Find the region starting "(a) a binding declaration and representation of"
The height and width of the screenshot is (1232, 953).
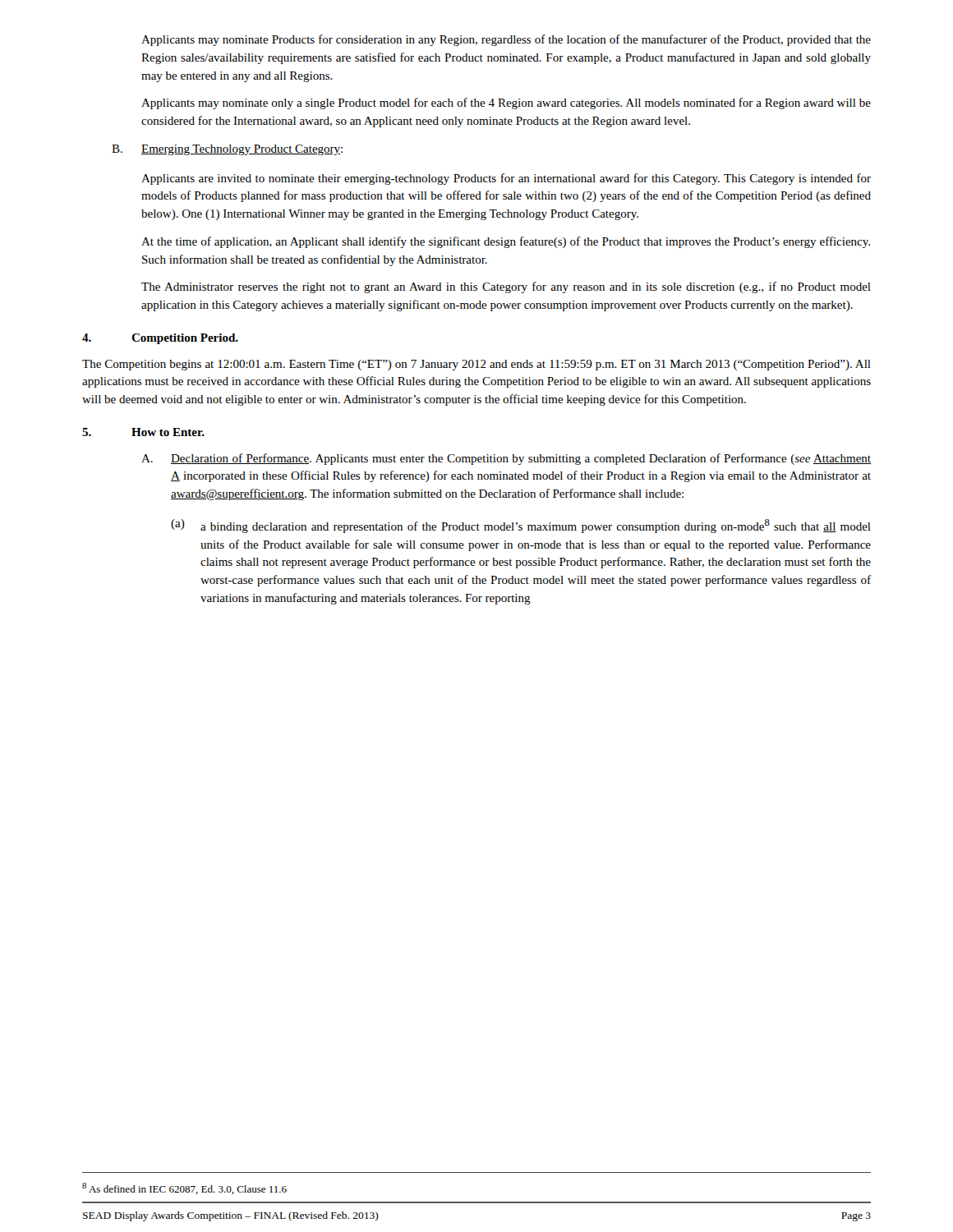pos(521,561)
